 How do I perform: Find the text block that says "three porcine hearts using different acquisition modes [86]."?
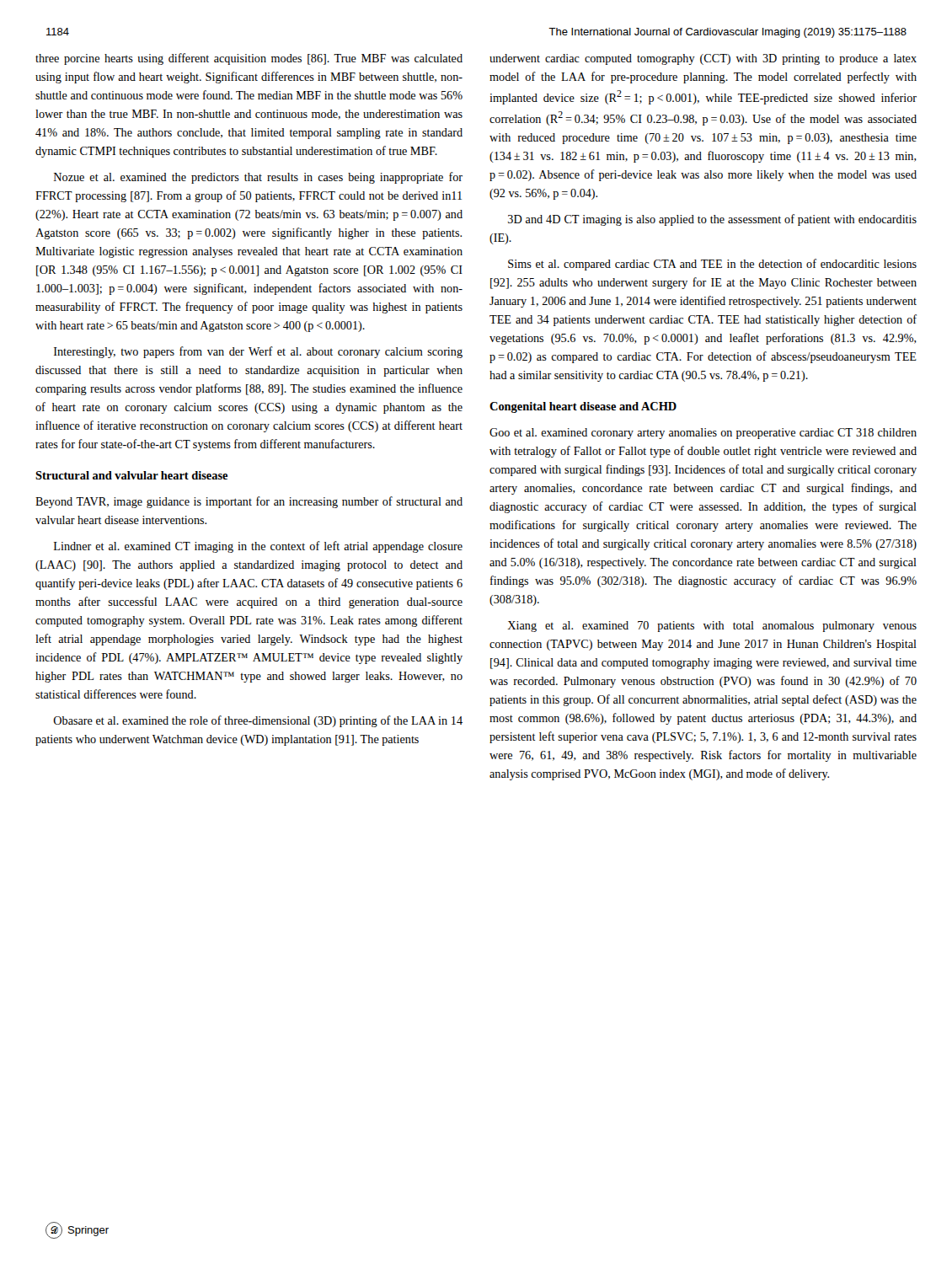click(249, 105)
